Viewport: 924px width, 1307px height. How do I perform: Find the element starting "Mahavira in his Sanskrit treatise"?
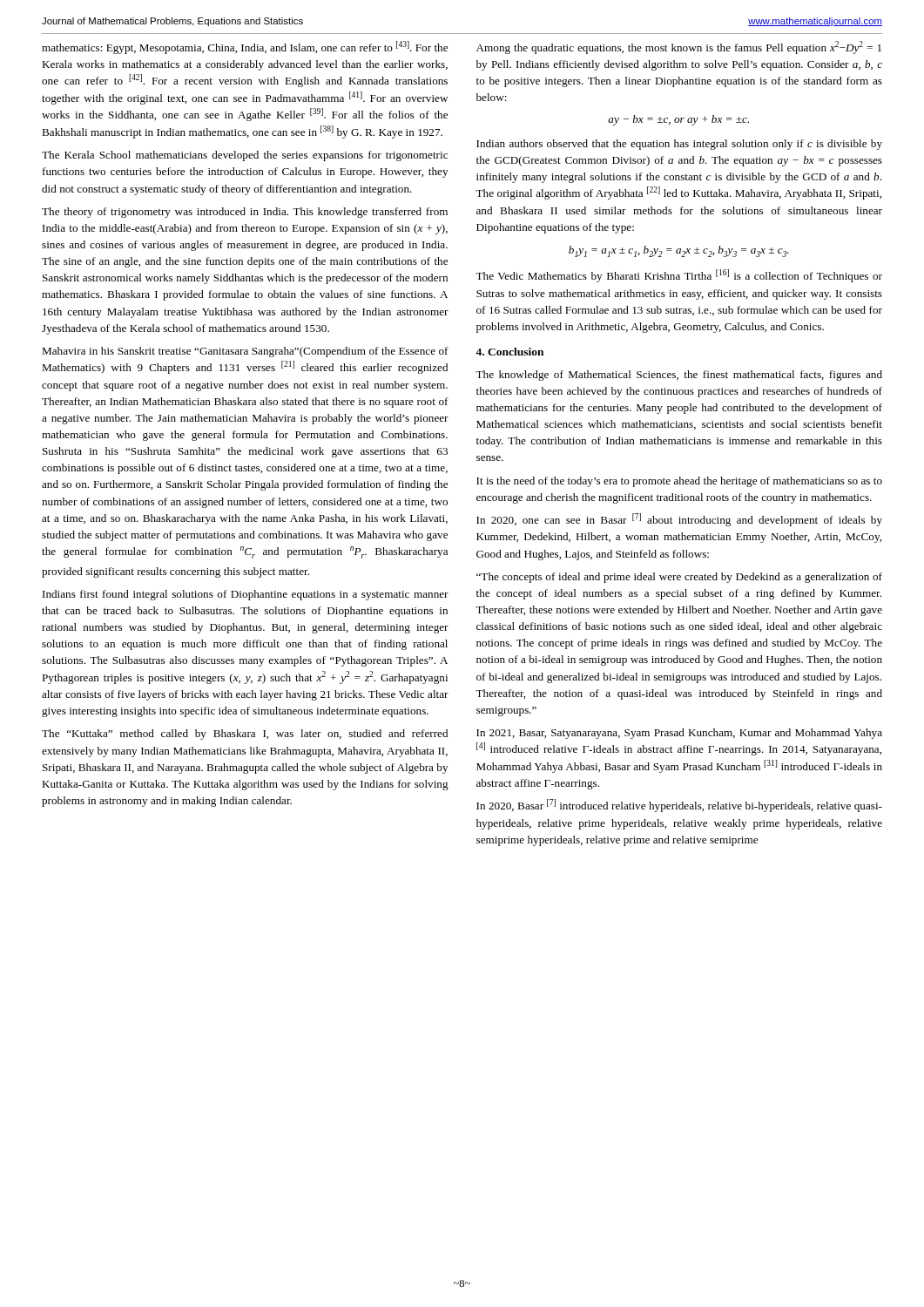tap(245, 461)
